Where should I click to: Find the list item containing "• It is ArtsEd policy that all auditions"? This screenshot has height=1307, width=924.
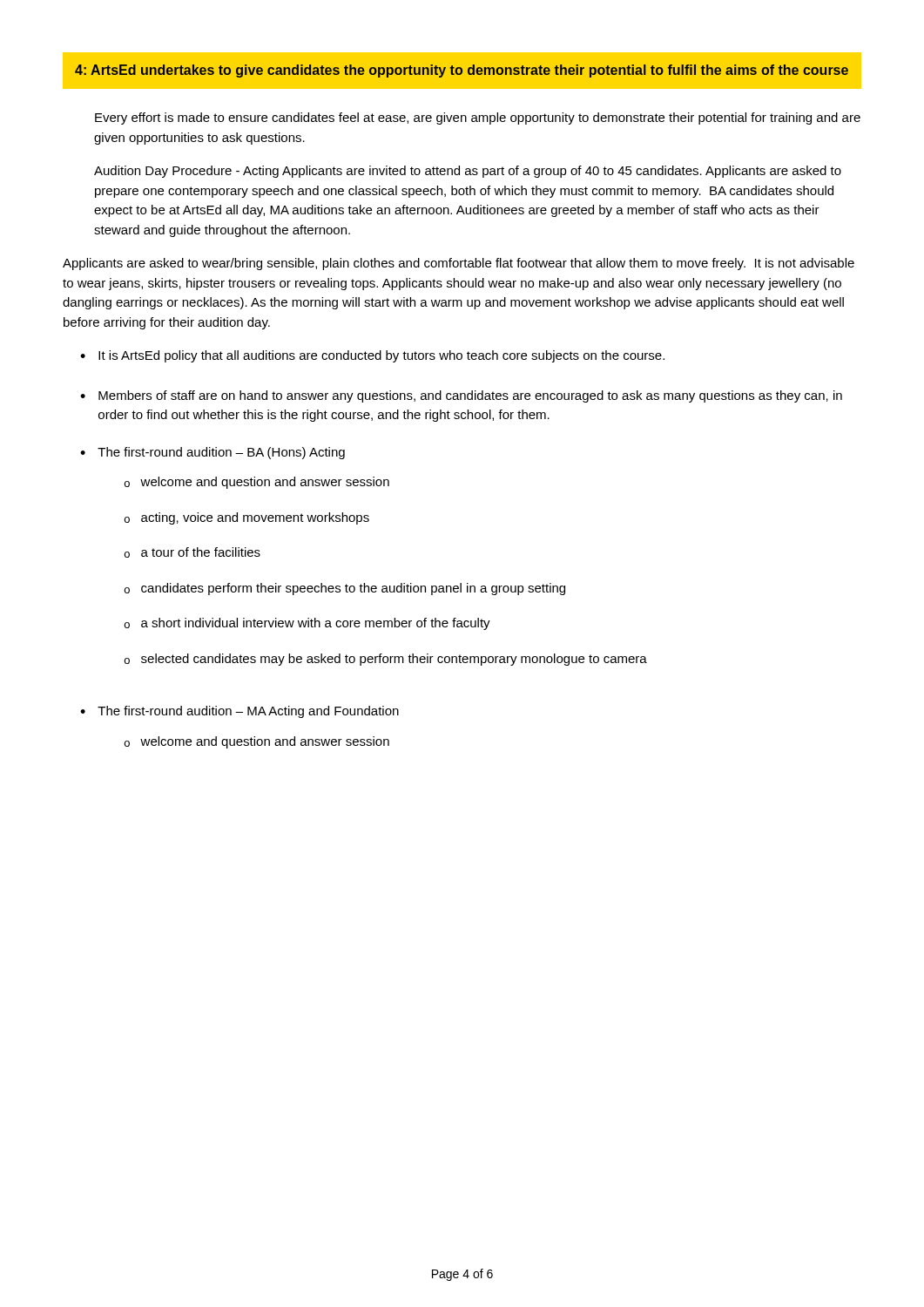coord(471,357)
